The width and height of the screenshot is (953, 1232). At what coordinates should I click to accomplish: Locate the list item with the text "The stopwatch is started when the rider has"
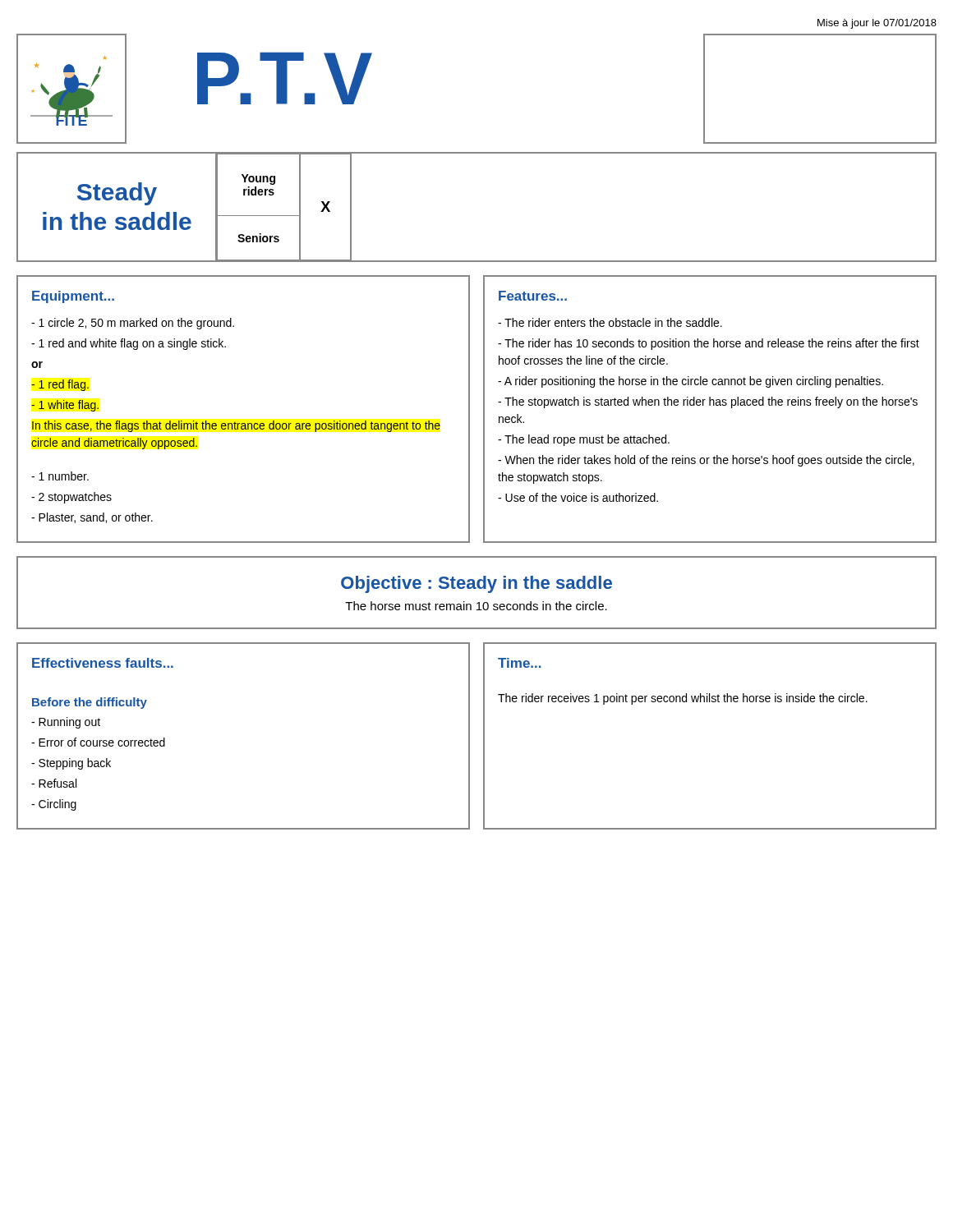pos(708,410)
